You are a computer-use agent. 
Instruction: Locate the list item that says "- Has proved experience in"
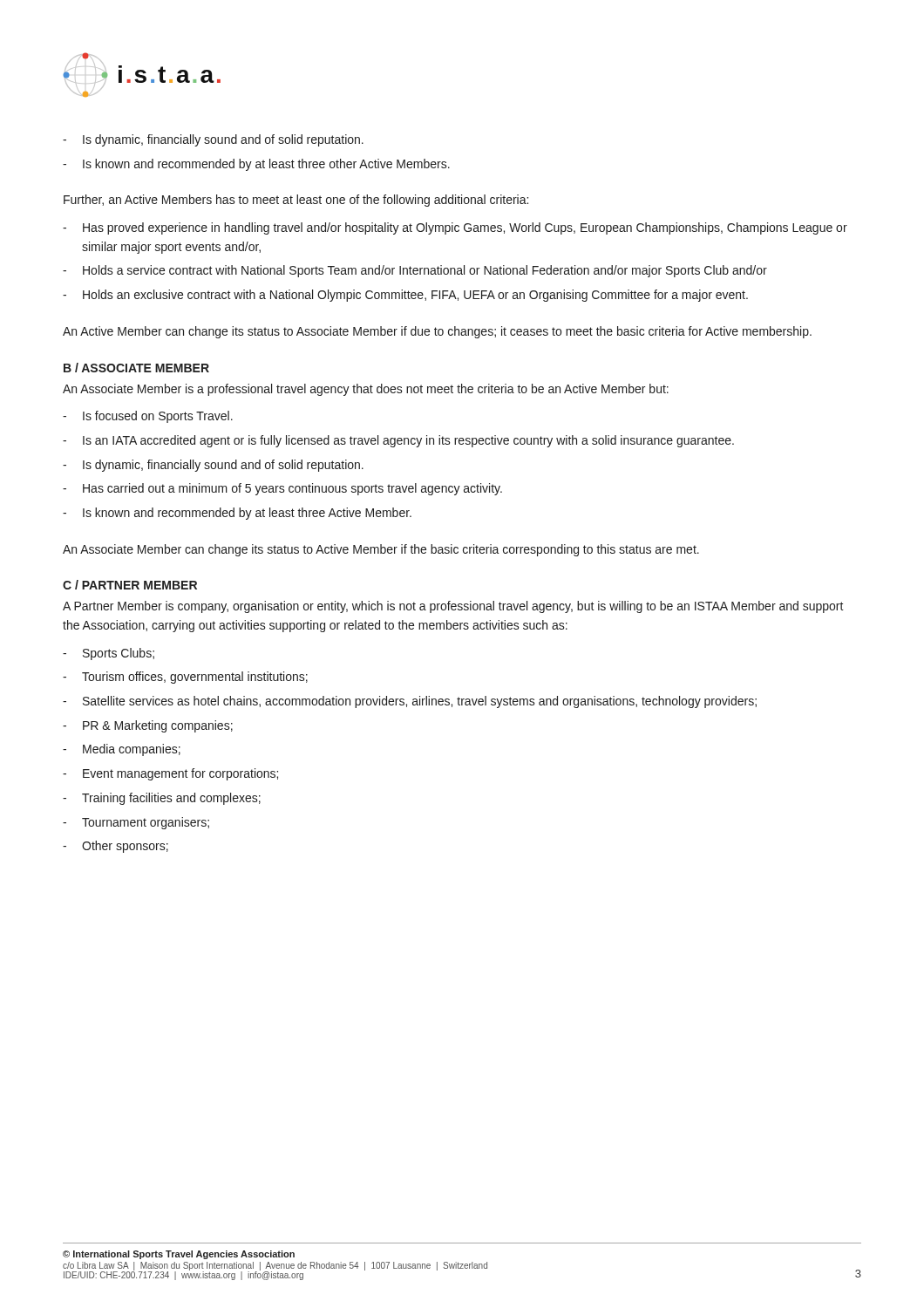pyautogui.click(x=462, y=238)
